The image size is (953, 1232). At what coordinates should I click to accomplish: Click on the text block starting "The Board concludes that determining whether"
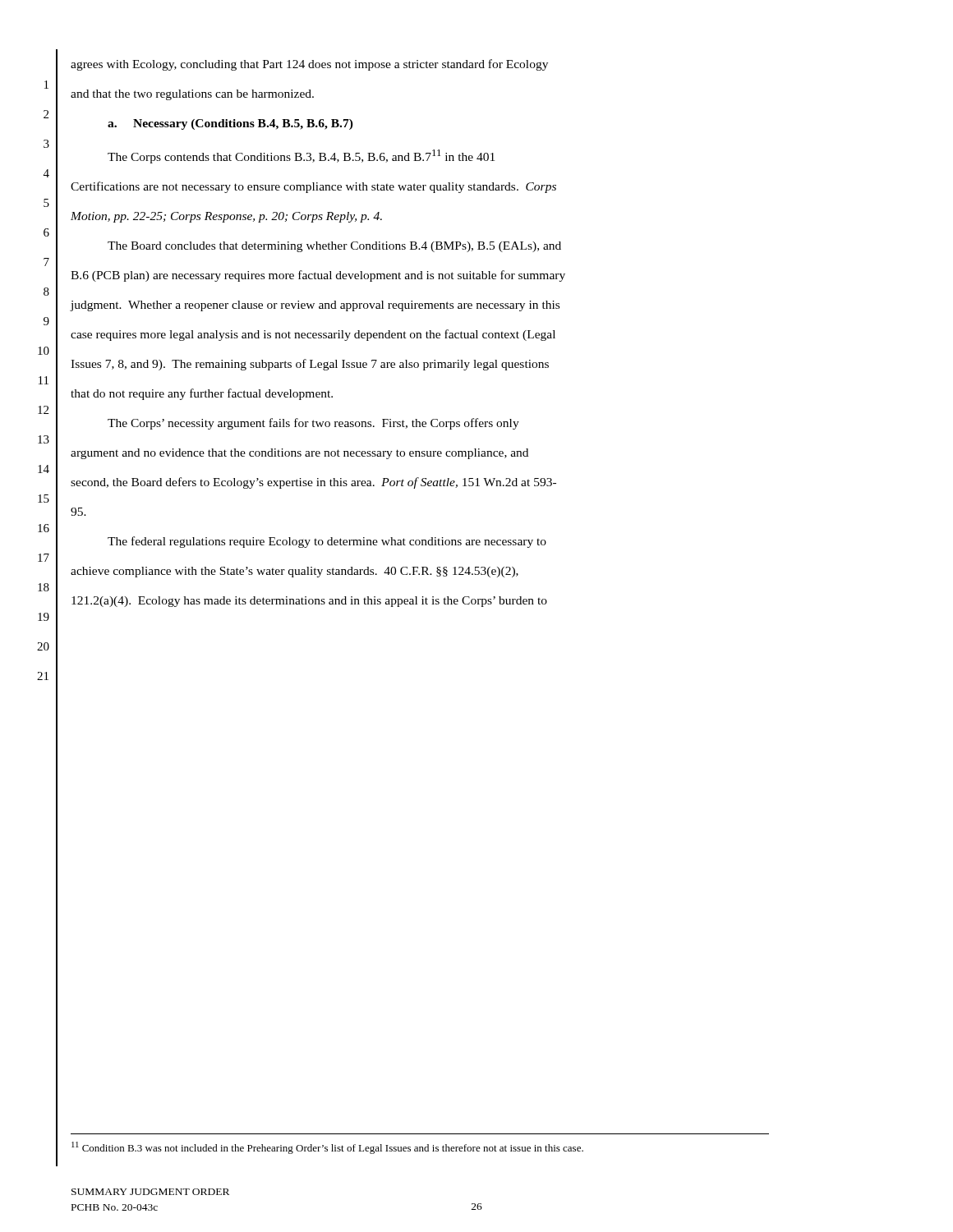(x=461, y=320)
